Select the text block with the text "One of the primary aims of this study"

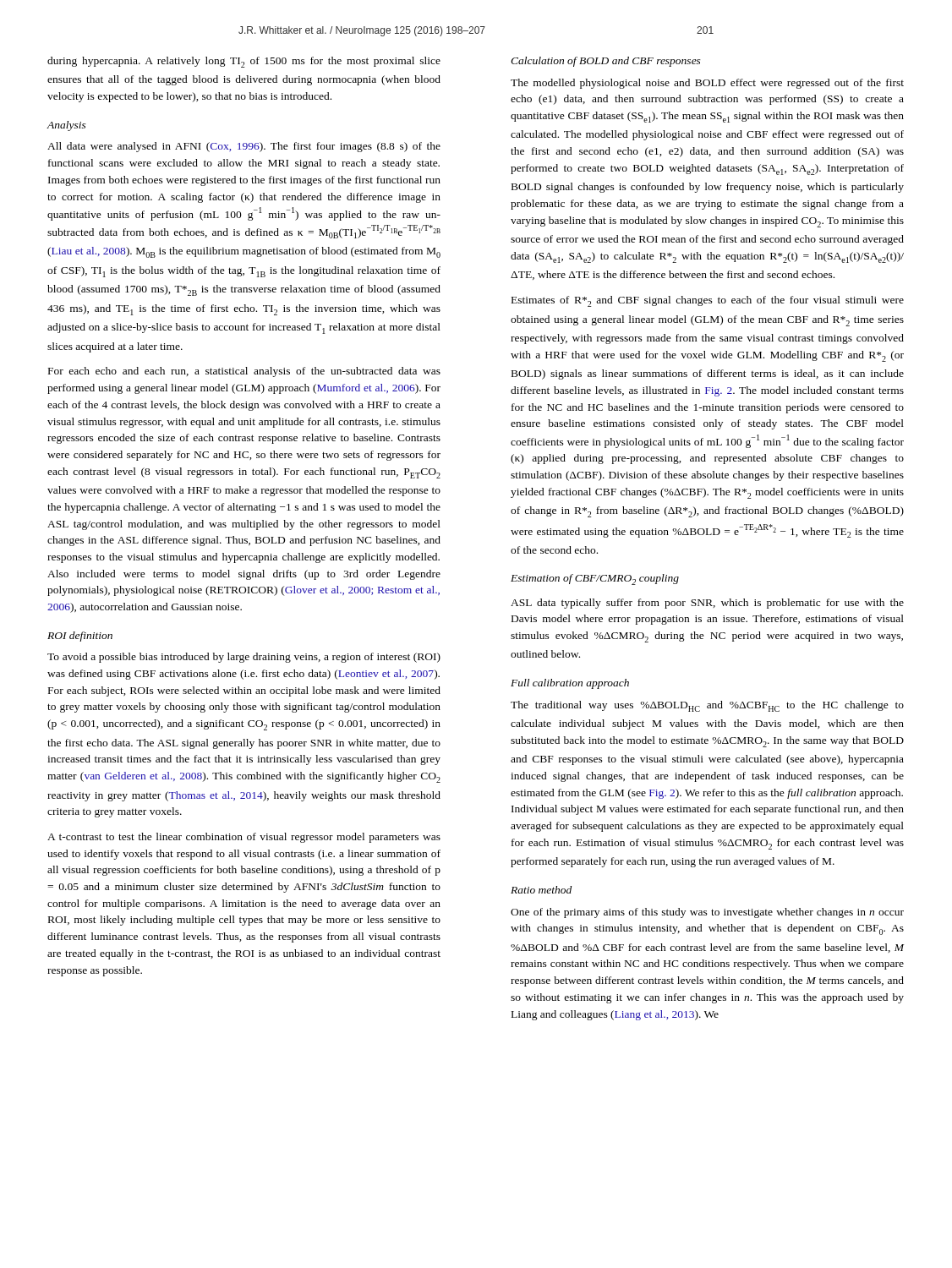click(707, 963)
